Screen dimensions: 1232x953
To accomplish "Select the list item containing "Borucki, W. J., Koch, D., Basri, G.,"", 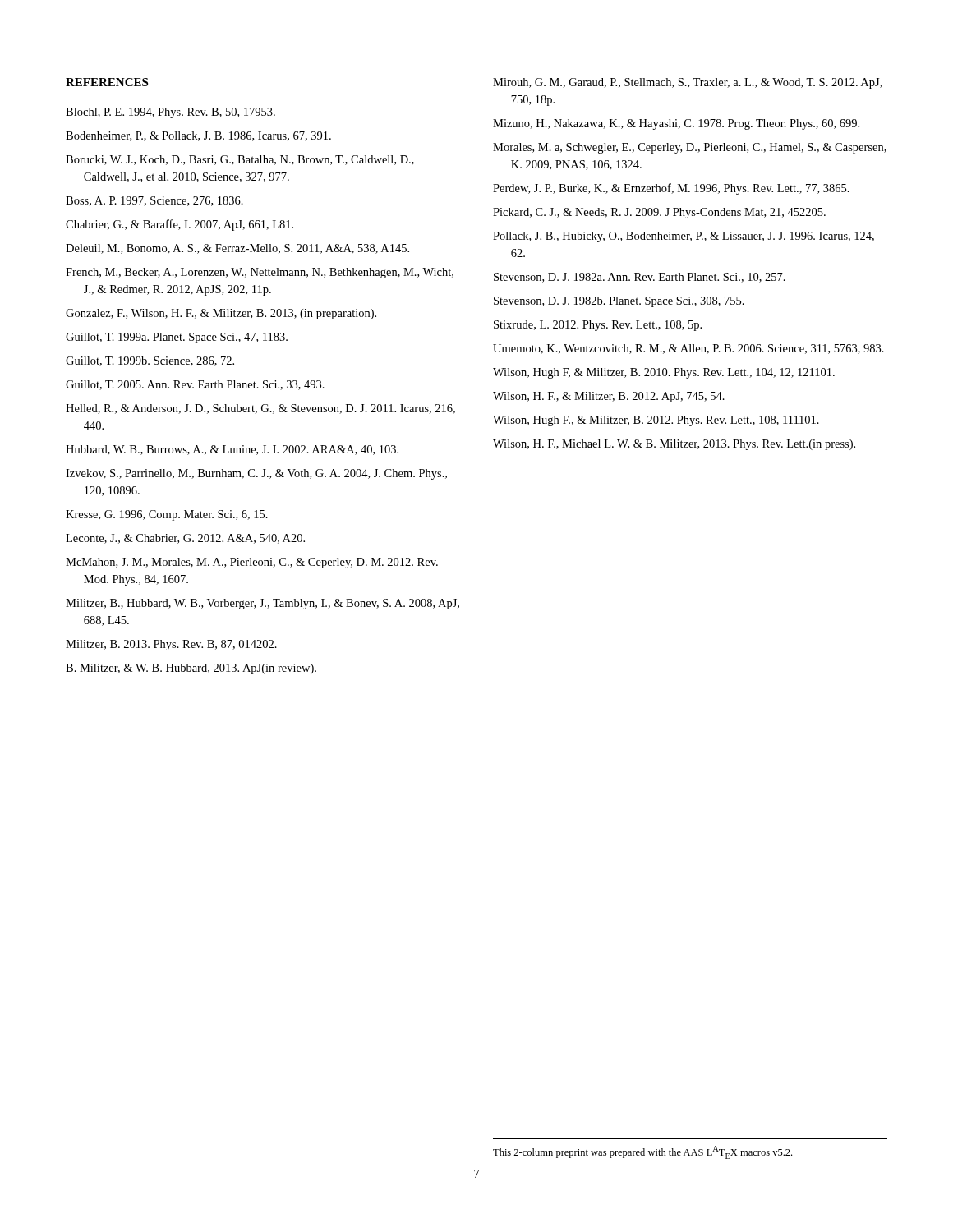I will [x=240, y=168].
